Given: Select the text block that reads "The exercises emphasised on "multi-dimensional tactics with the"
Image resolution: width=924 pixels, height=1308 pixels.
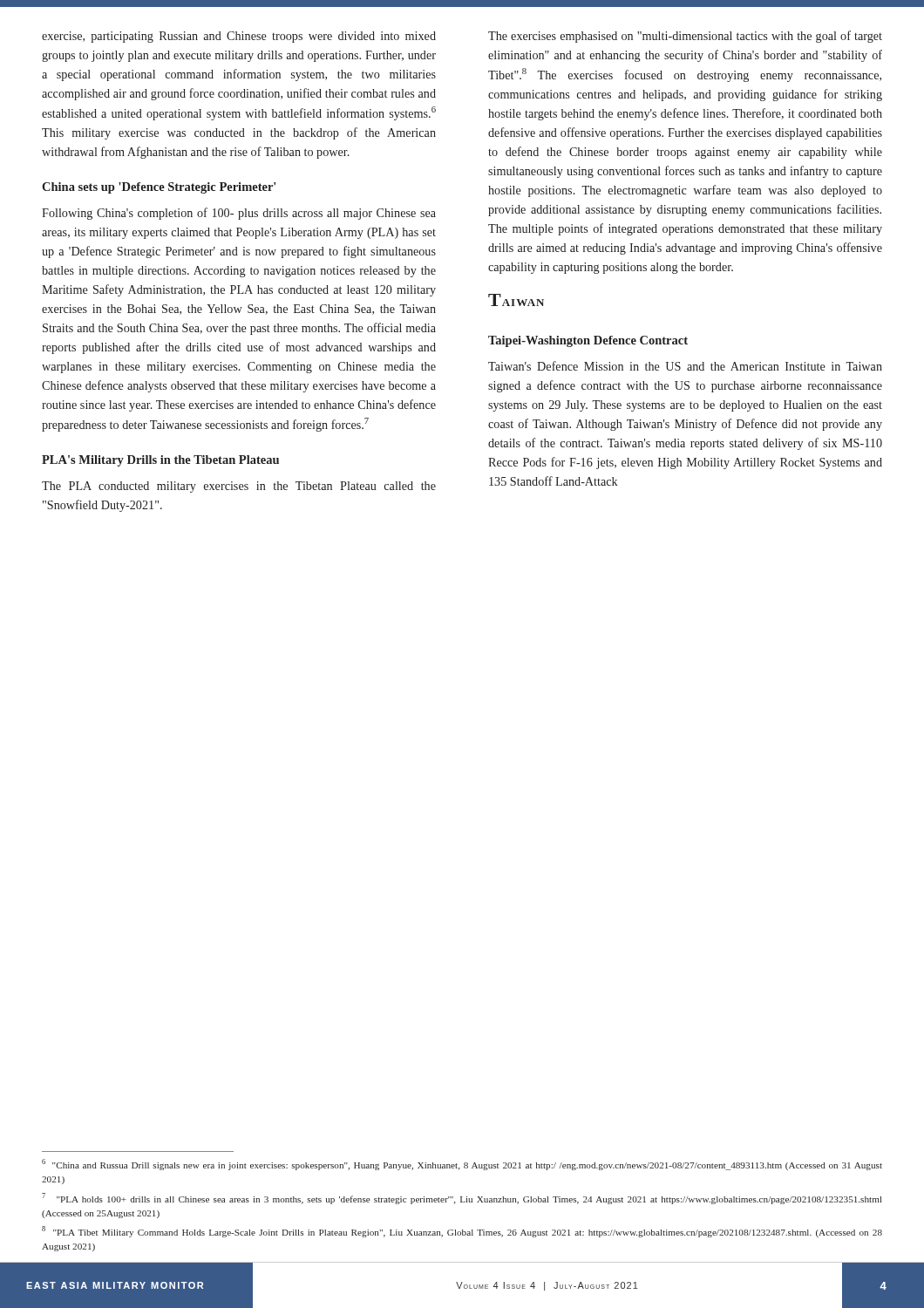Looking at the screenshot, I should coord(685,151).
